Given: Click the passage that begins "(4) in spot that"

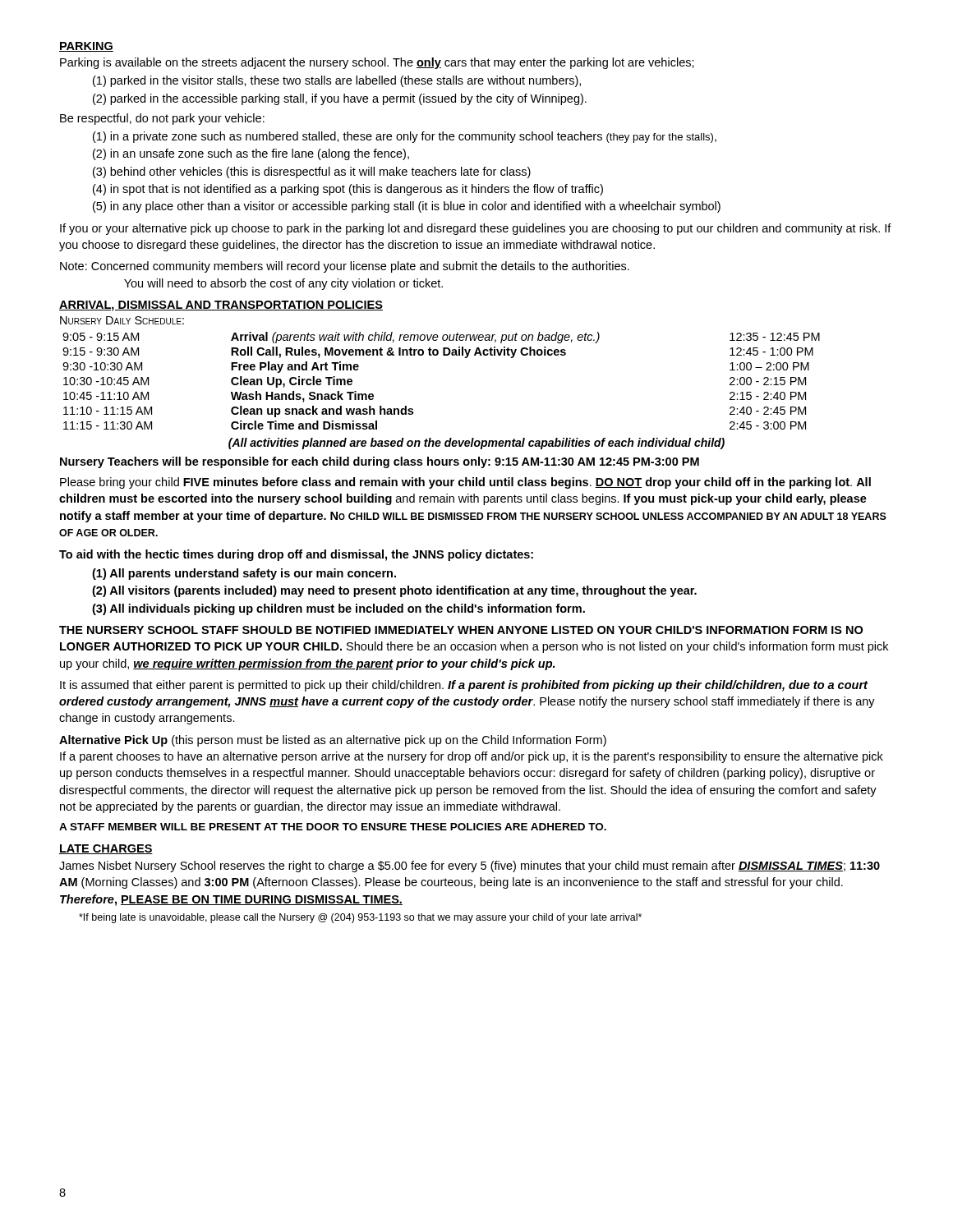Looking at the screenshot, I should pyautogui.click(x=348, y=189).
